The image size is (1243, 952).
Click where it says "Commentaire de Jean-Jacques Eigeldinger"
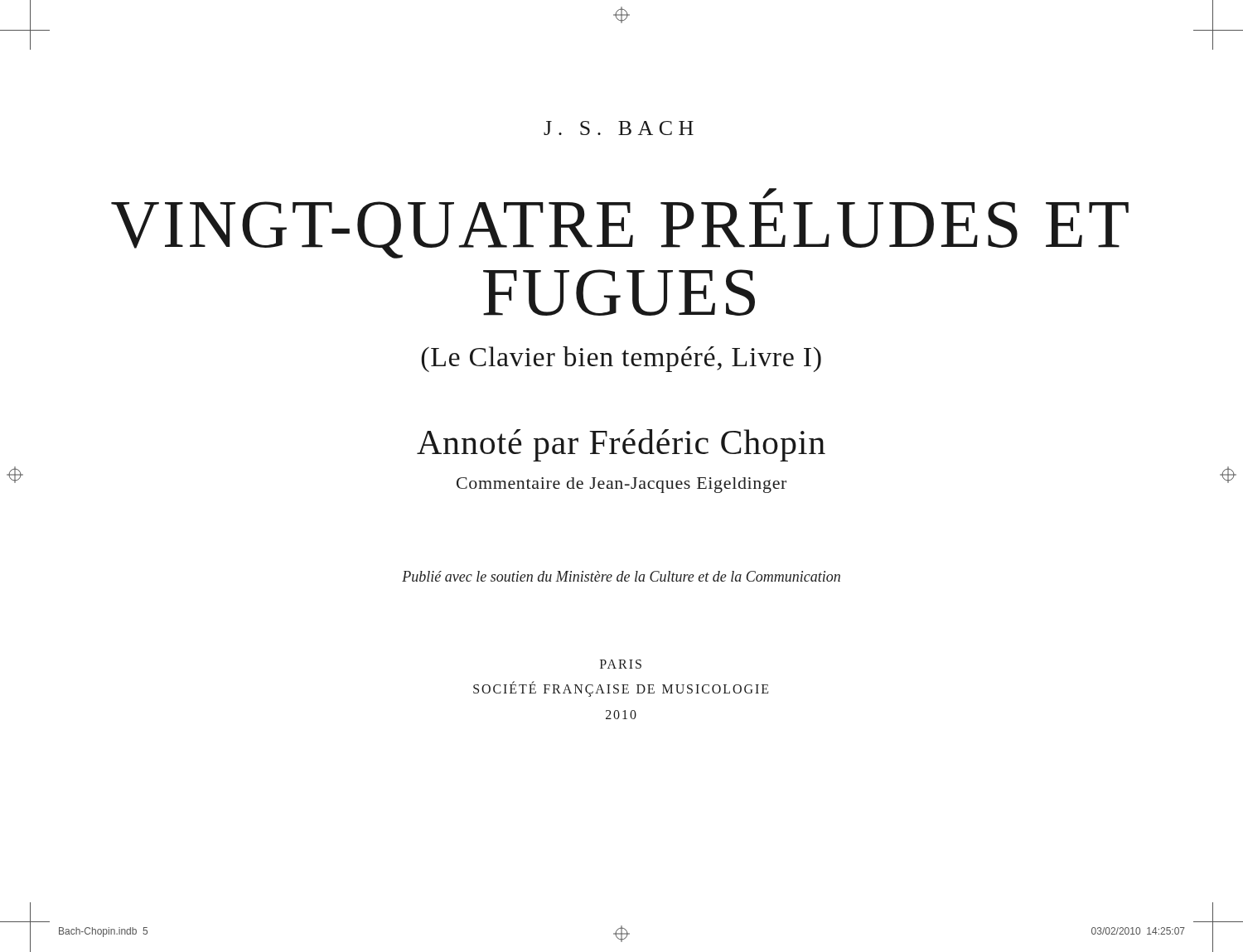tap(622, 483)
